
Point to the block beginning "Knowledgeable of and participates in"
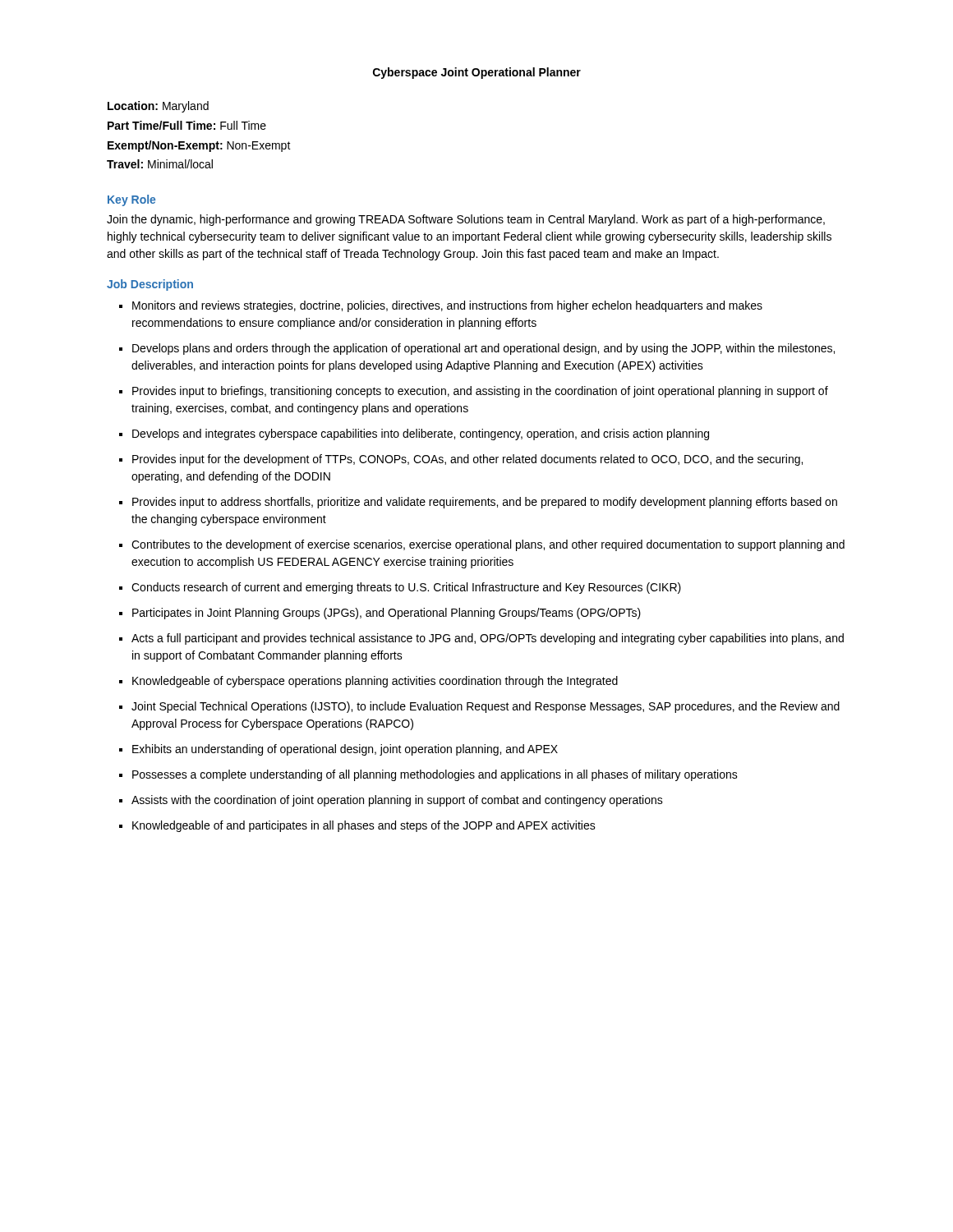(489, 826)
